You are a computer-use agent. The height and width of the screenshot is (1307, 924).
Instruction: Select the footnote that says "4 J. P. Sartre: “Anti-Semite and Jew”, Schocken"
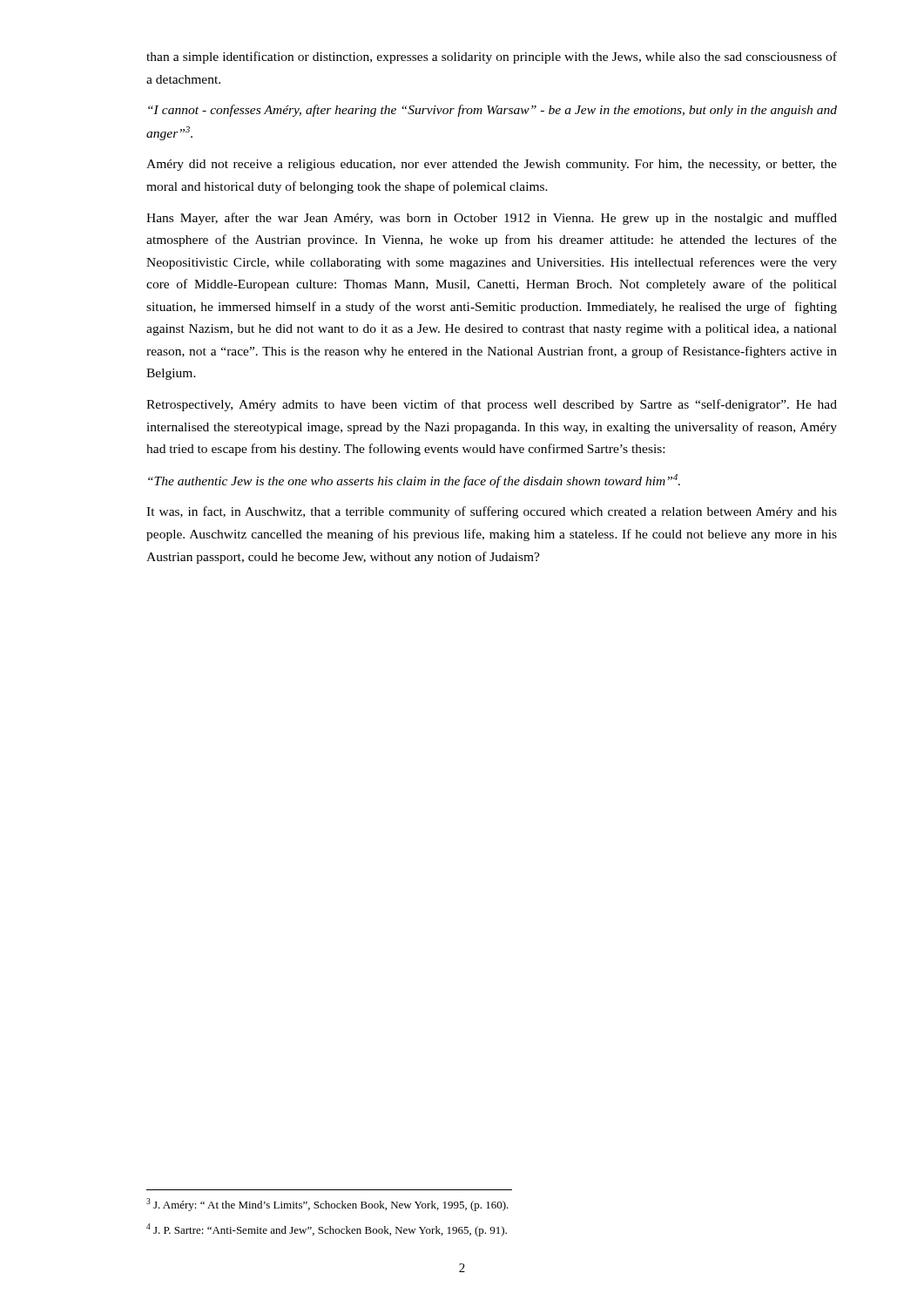point(327,1230)
